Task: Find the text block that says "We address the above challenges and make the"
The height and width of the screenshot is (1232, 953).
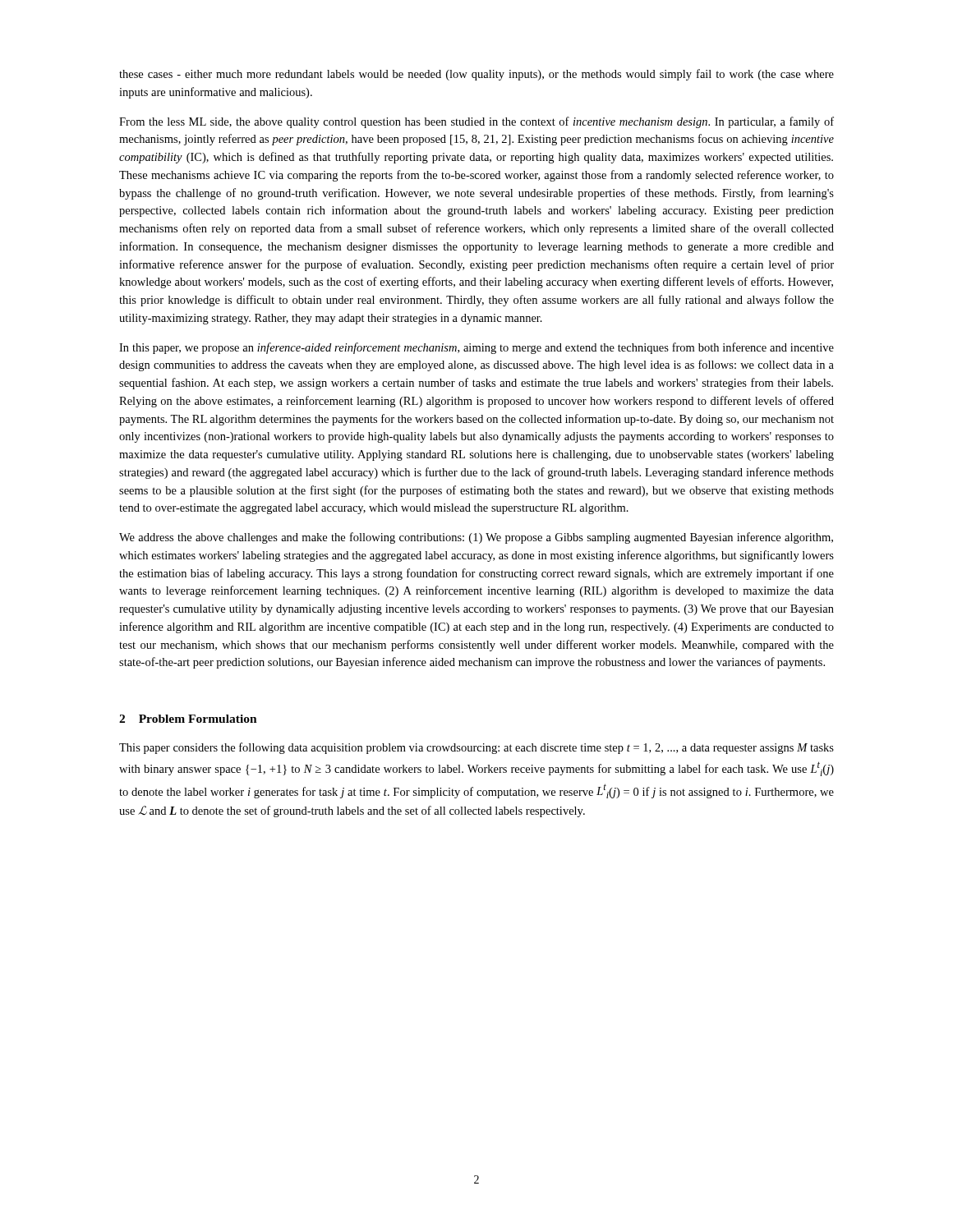Action: (476, 600)
